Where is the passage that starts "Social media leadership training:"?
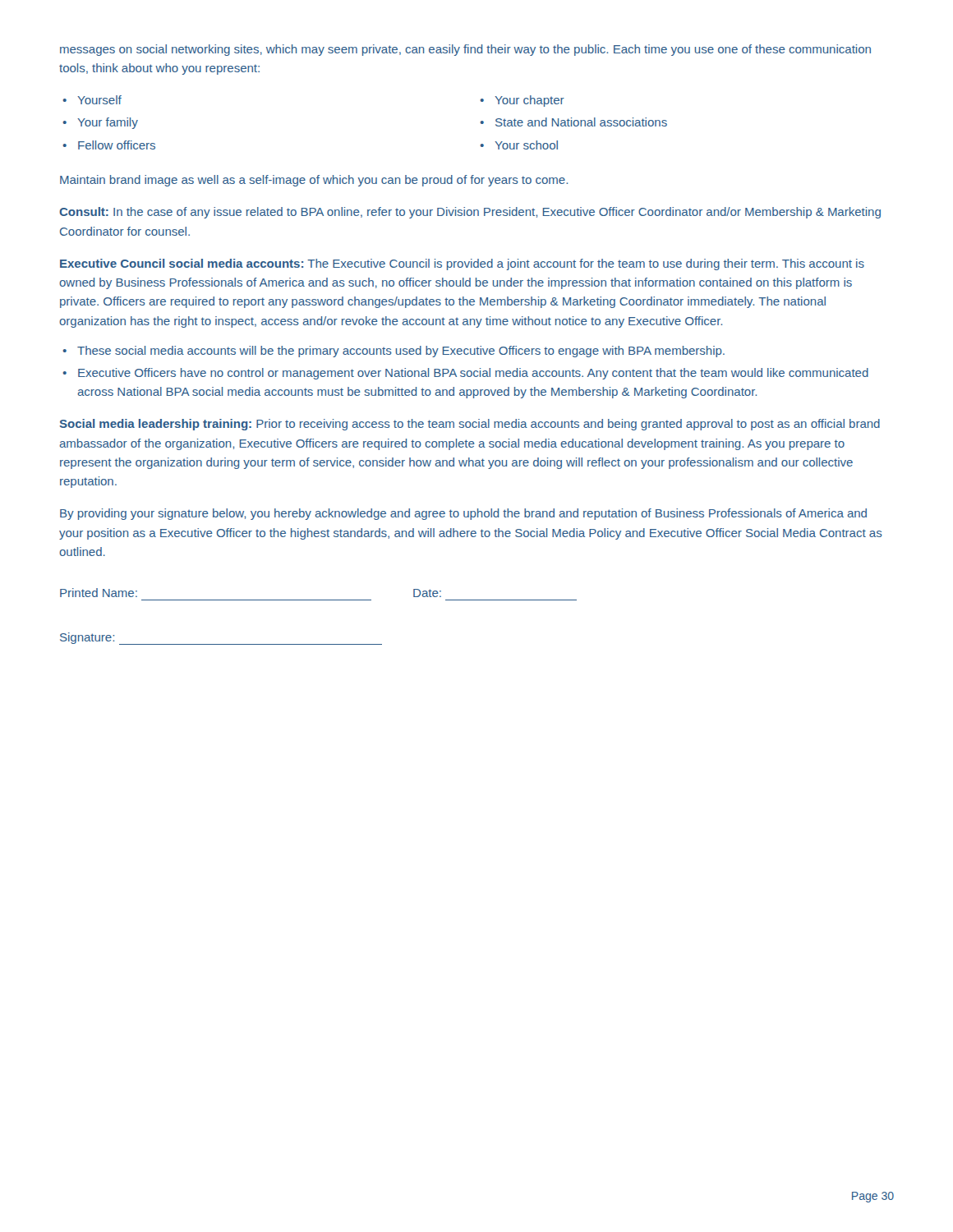 click(476, 452)
